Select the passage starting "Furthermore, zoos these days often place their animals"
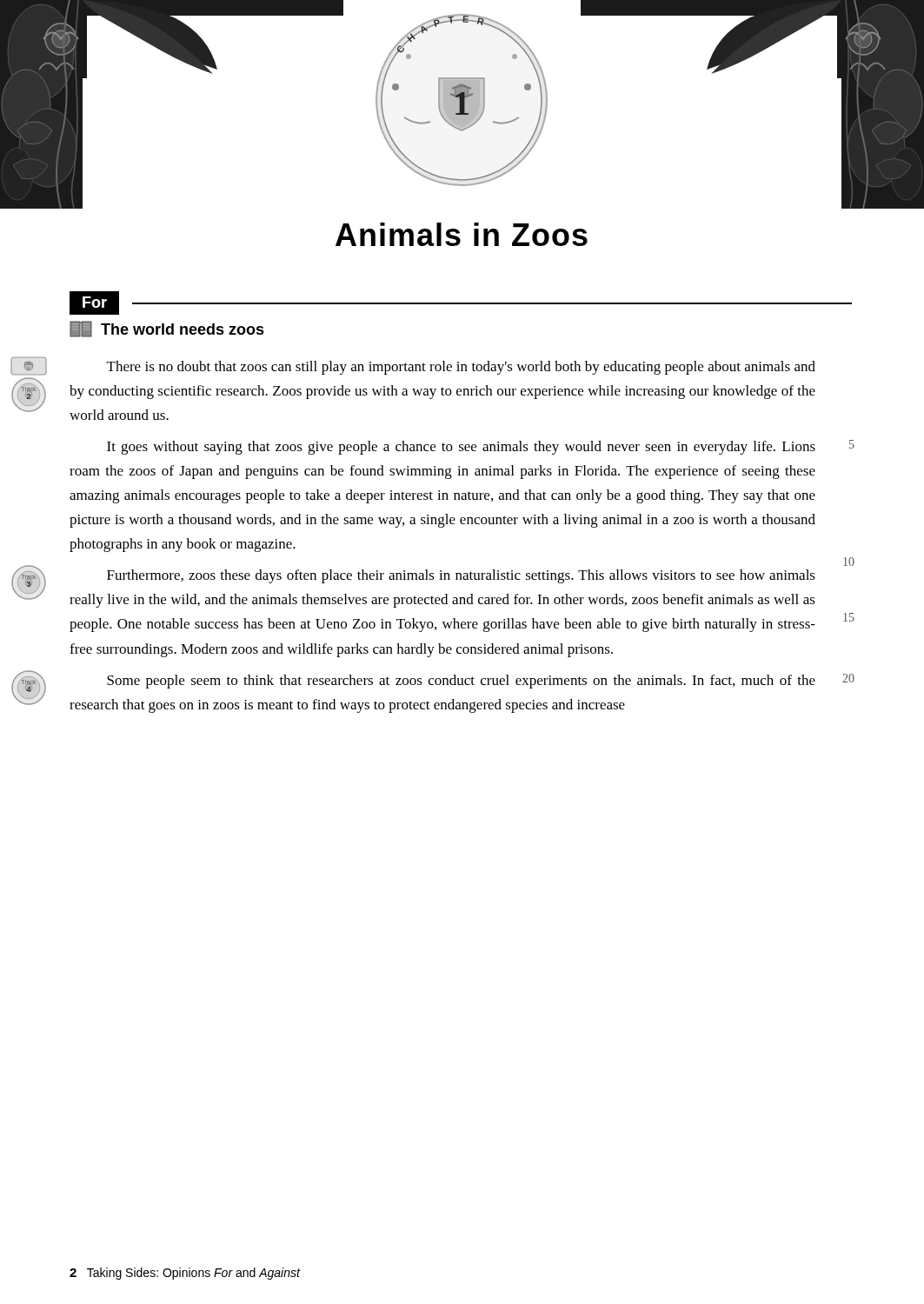This screenshot has width=924, height=1304. point(462,612)
